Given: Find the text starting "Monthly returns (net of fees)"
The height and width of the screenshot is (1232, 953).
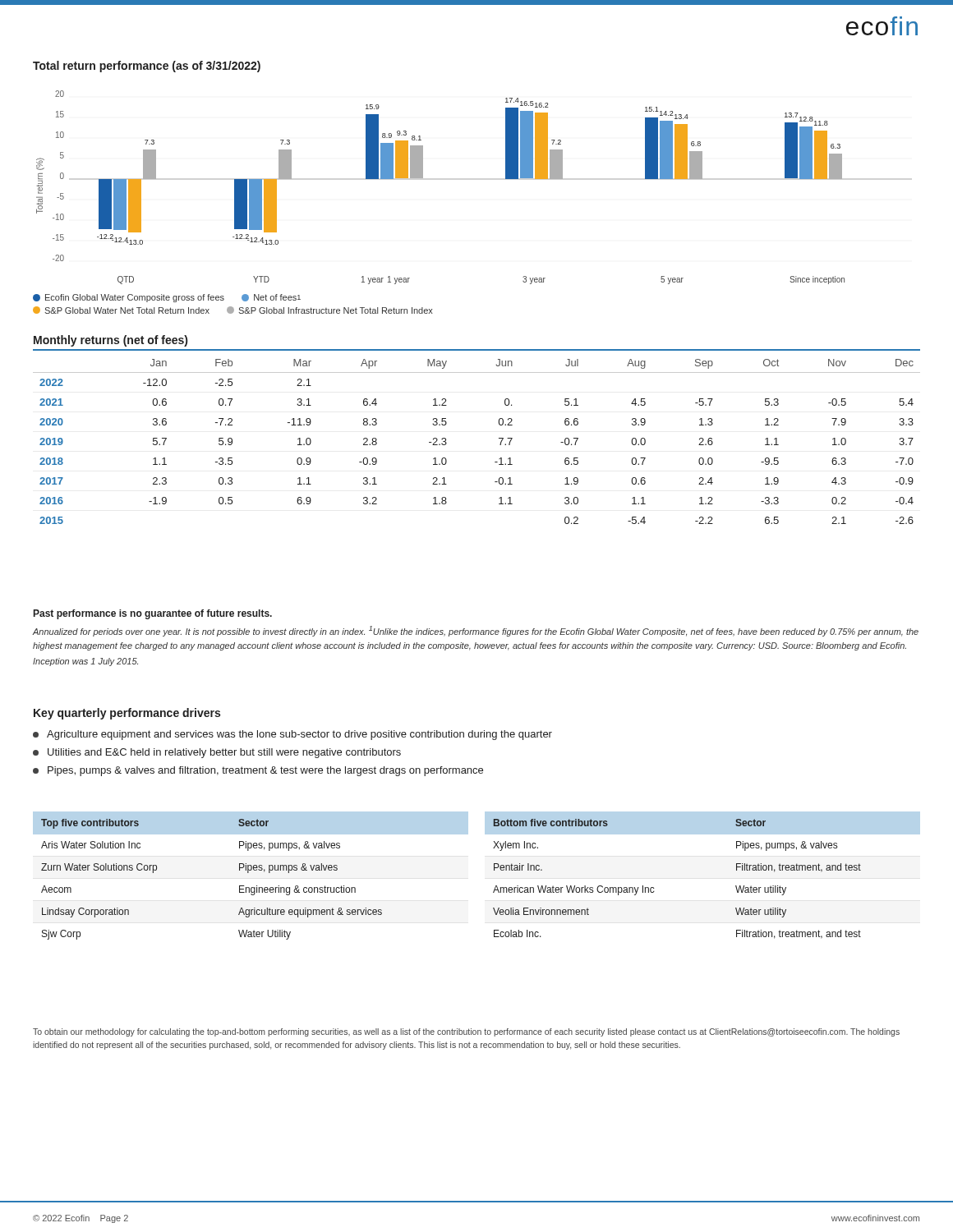Looking at the screenshot, I should click(476, 342).
